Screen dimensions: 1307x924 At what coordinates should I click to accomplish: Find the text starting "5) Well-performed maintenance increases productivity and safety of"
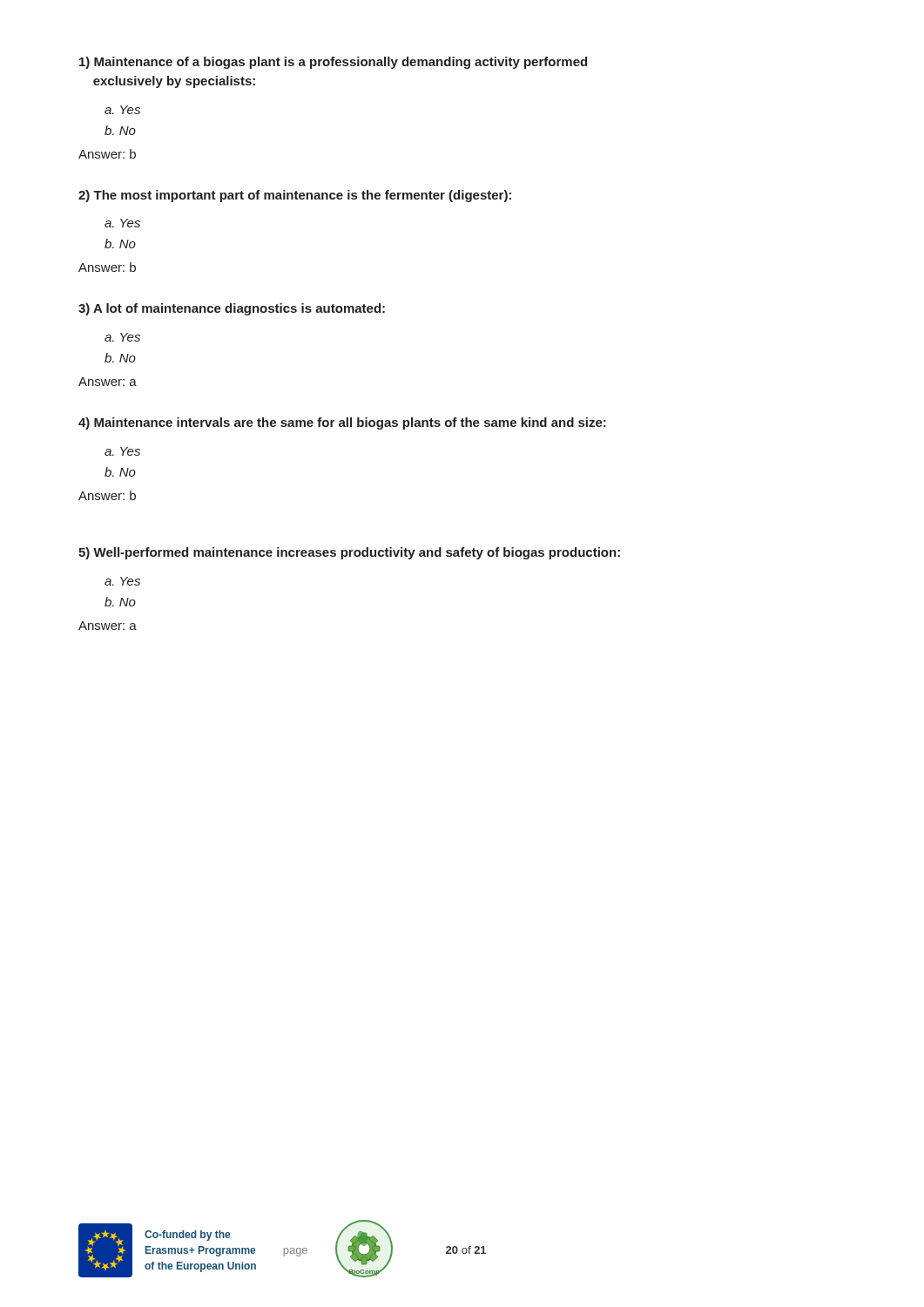click(349, 553)
